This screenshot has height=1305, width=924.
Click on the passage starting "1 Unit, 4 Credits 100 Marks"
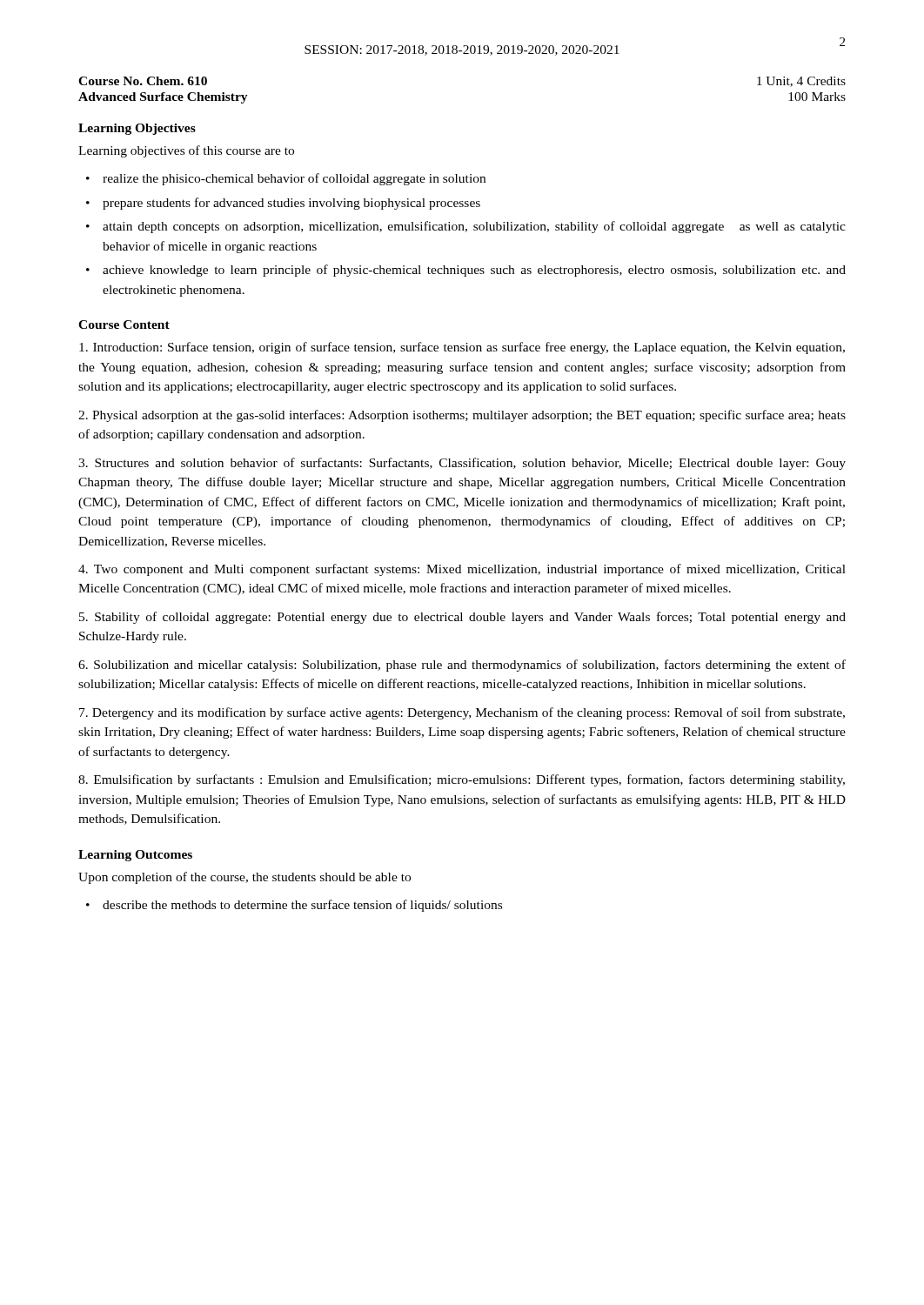point(801,88)
